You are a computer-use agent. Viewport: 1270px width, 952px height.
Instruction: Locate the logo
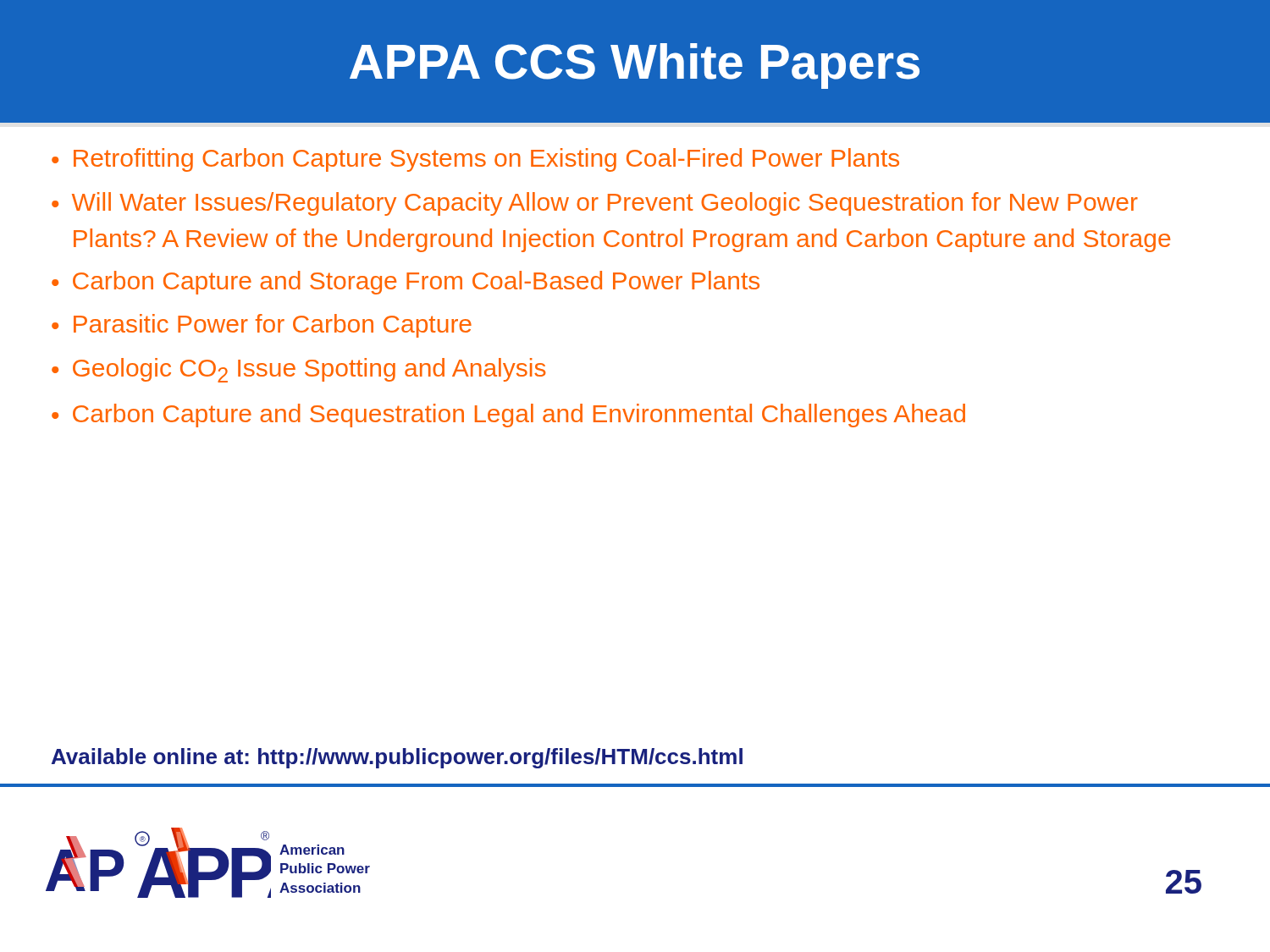(206, 869)
